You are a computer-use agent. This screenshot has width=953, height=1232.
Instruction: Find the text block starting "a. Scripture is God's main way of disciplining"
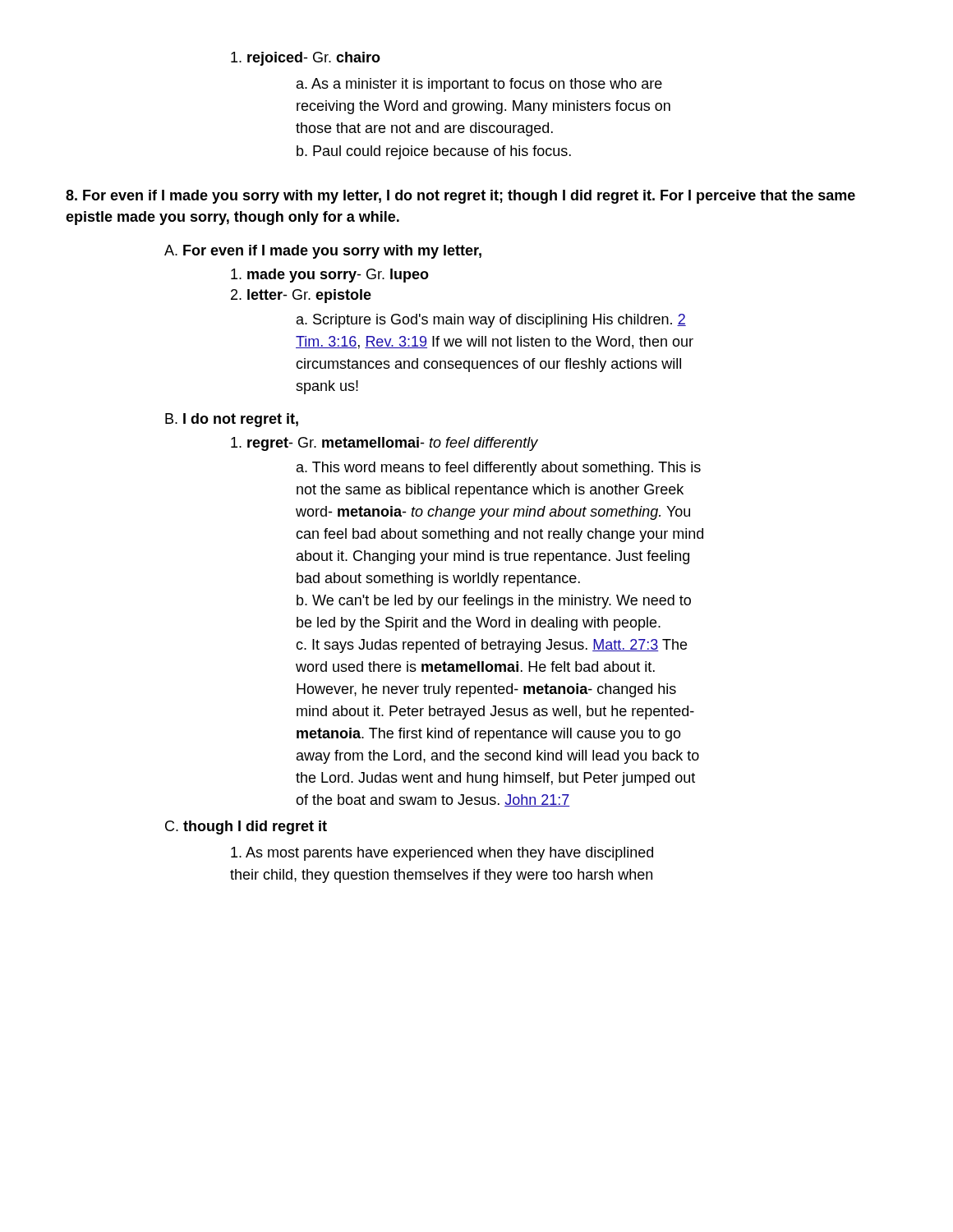pyautogui.click(x=495, y=353)
